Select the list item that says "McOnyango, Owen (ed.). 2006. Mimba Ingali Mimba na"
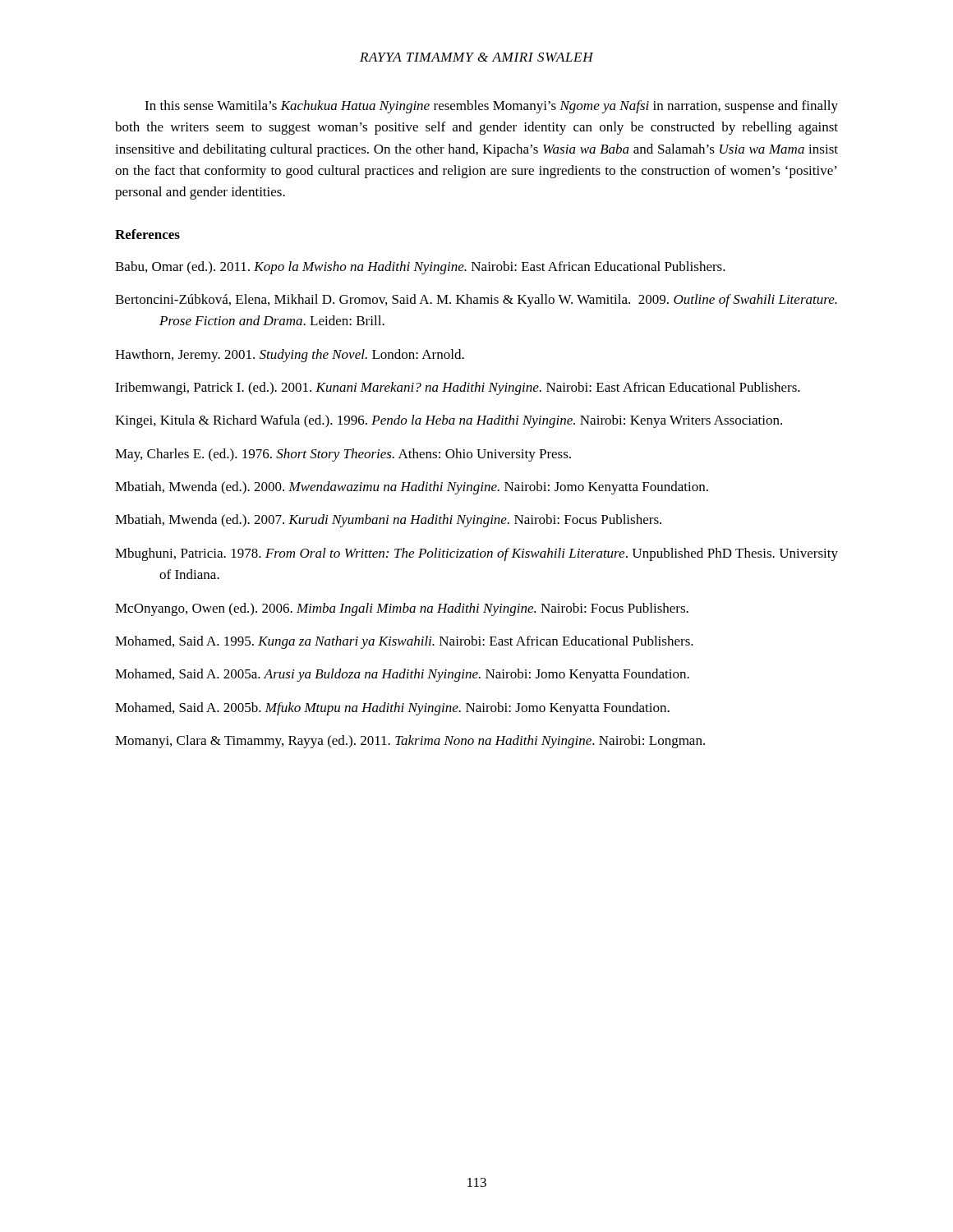Viewport: 953px width, 1232px height. coord(402,608)
